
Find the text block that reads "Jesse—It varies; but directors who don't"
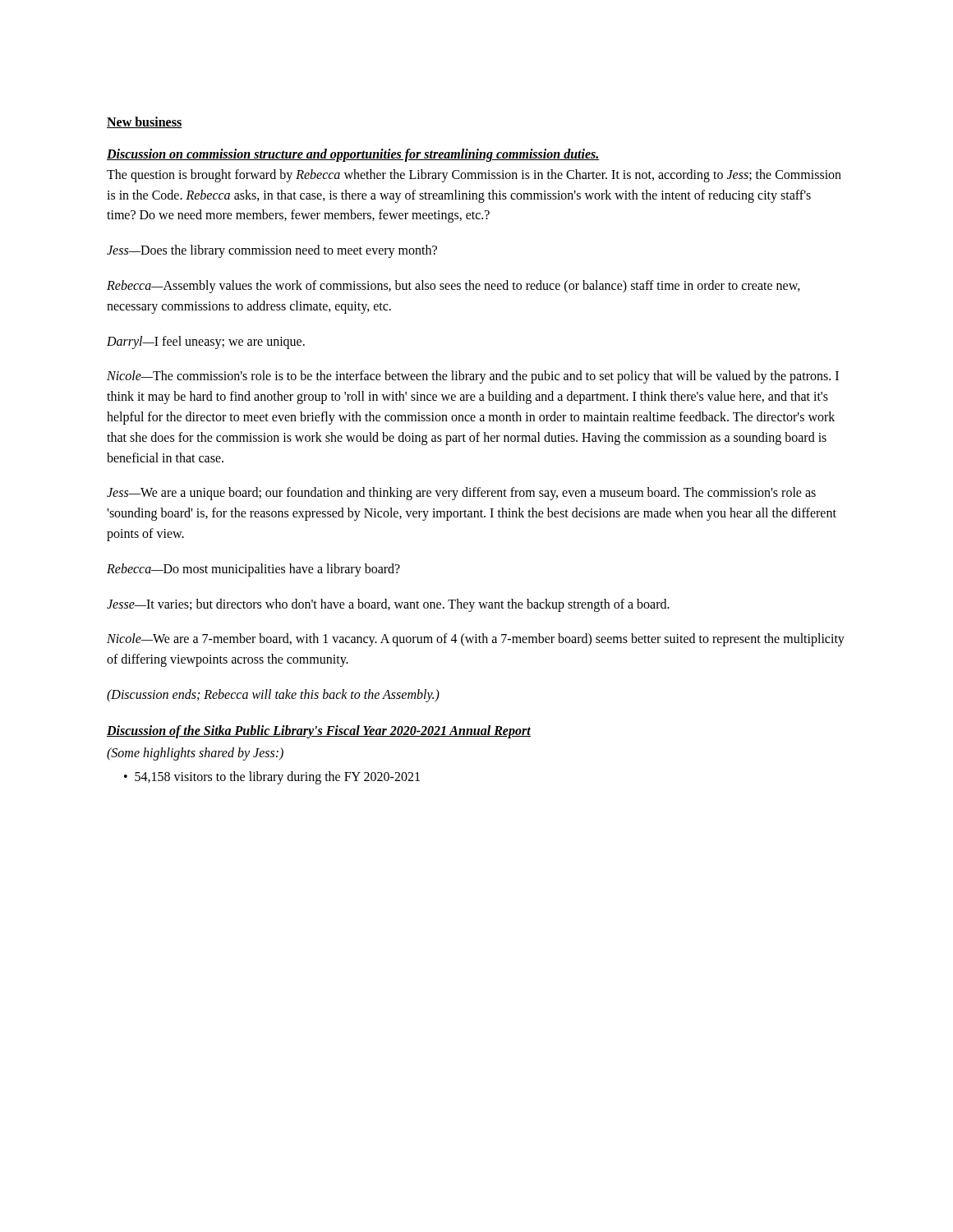388,604
